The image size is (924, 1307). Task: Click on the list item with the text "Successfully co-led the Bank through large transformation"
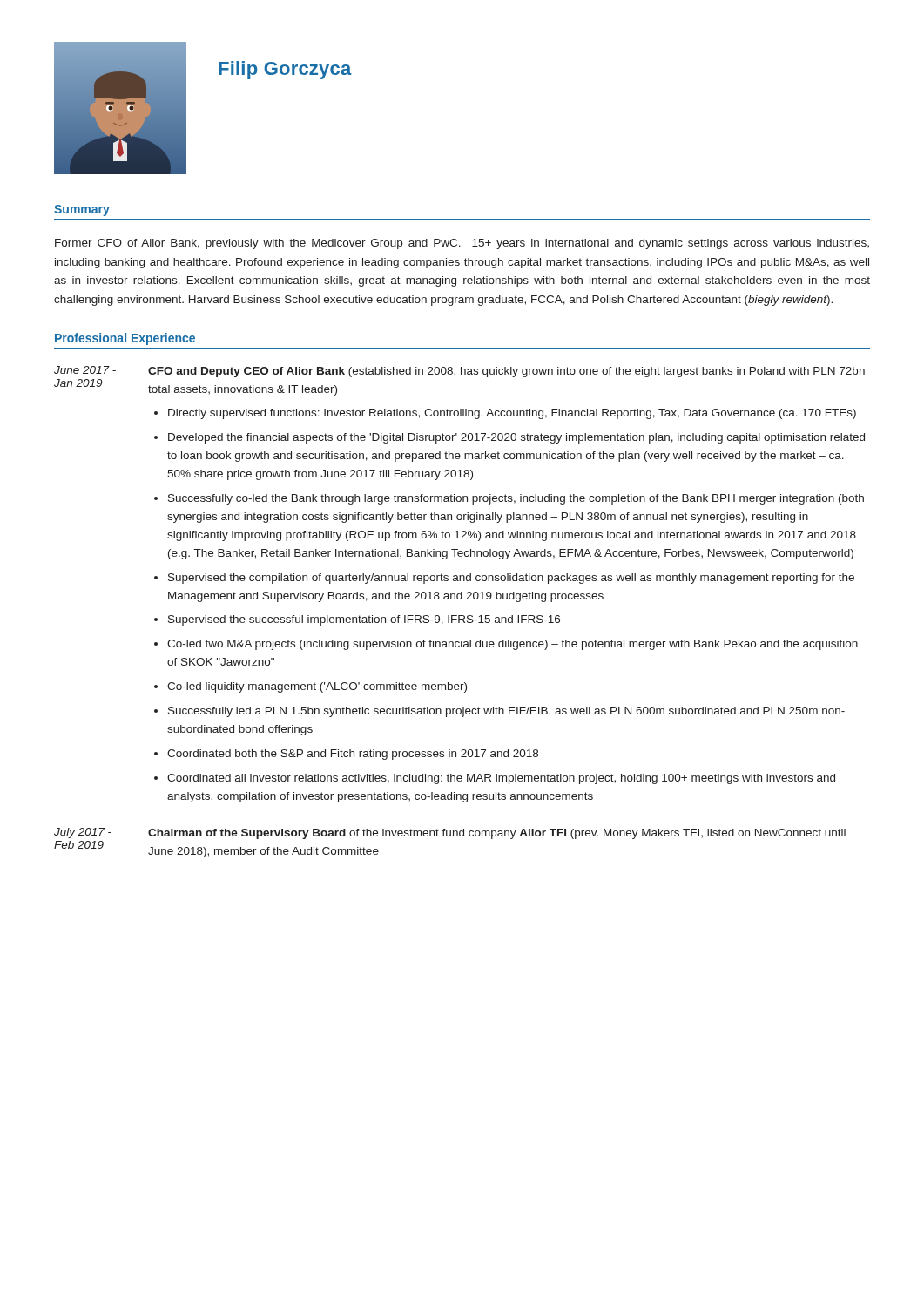pyautogui.click(x=516, y=525)
